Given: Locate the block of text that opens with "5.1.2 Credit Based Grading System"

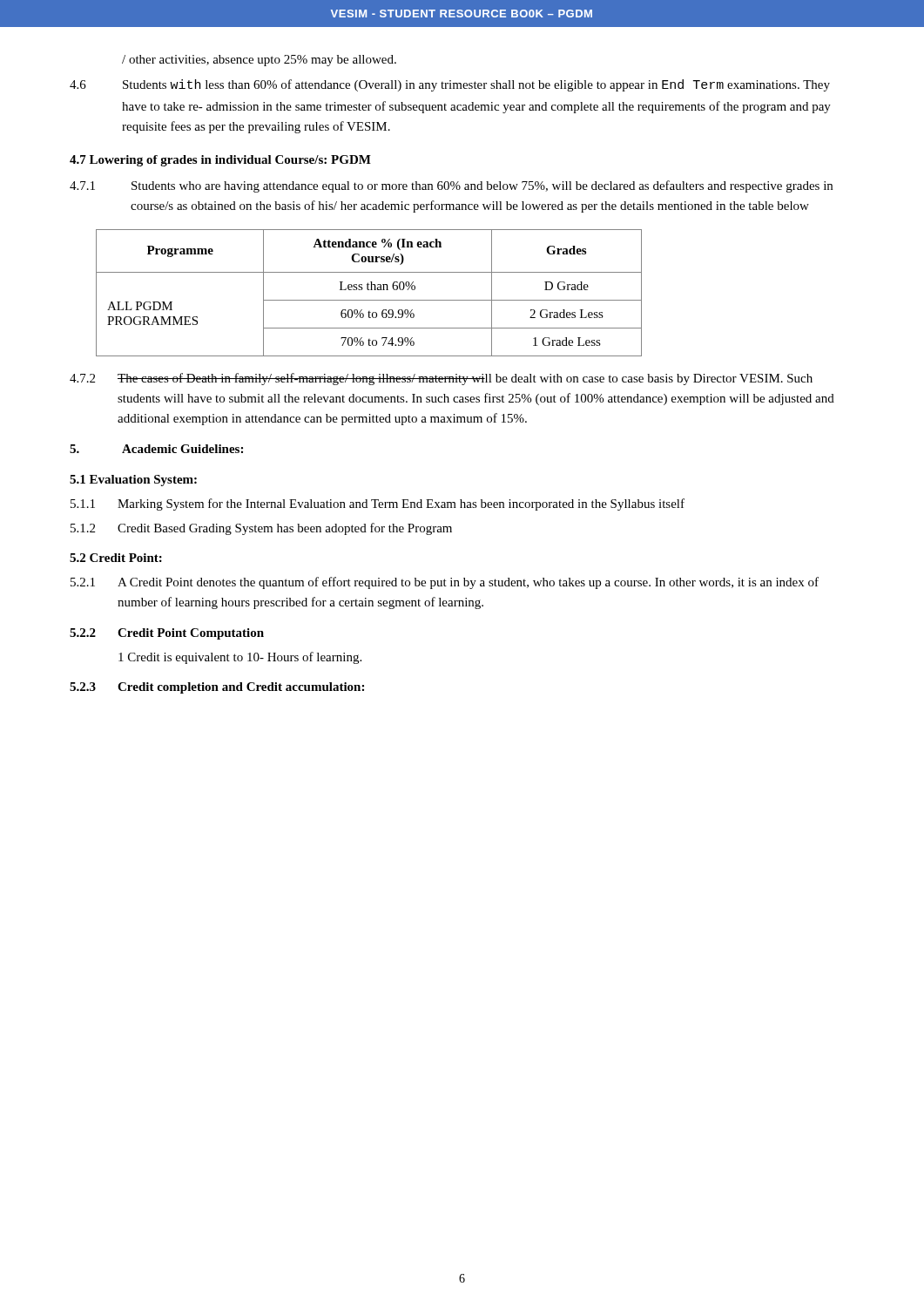Looking at the screenshot, I should (462, 528).
